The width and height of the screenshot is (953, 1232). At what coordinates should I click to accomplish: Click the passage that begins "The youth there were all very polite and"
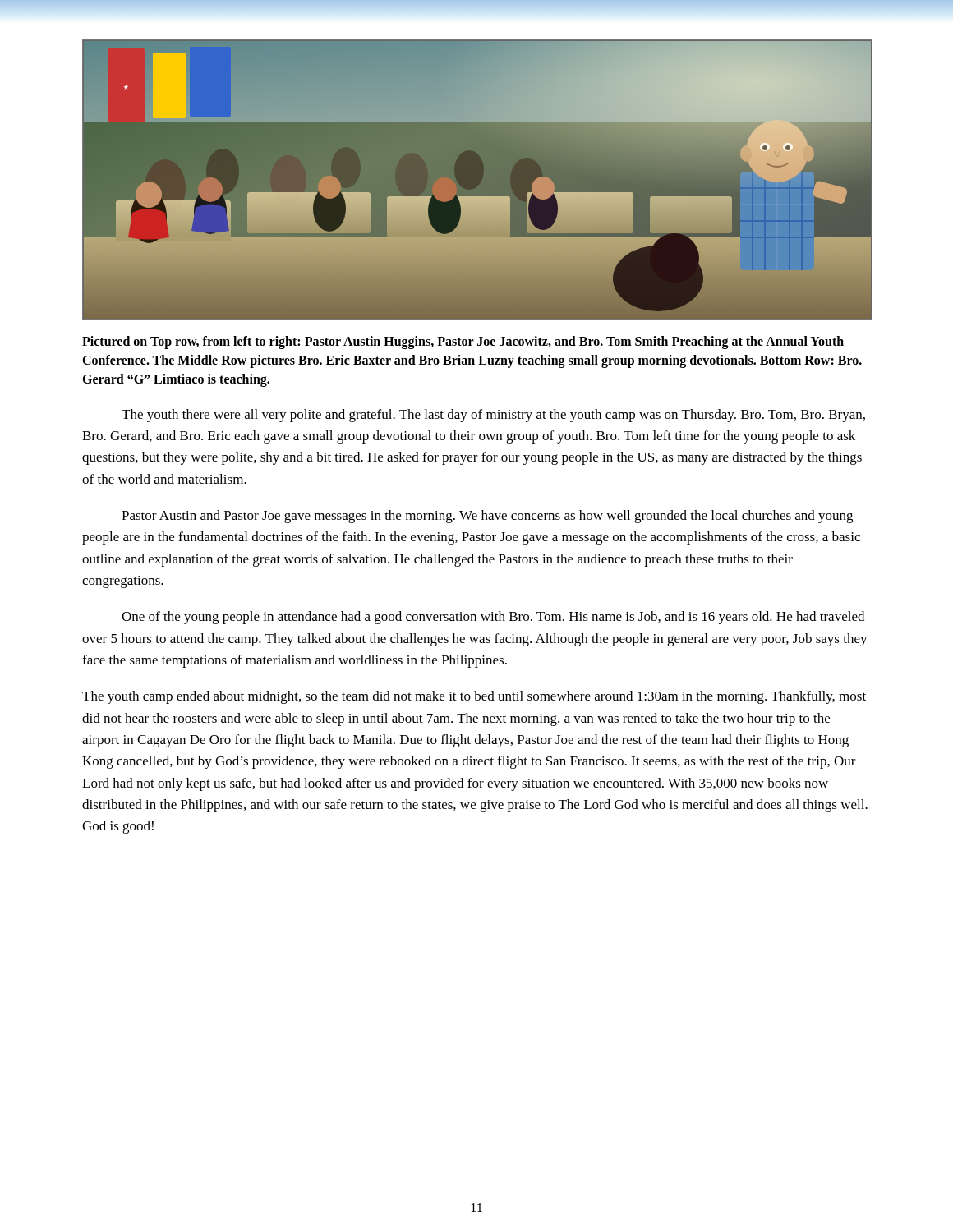pyautogui.click(x=474, y=446)
